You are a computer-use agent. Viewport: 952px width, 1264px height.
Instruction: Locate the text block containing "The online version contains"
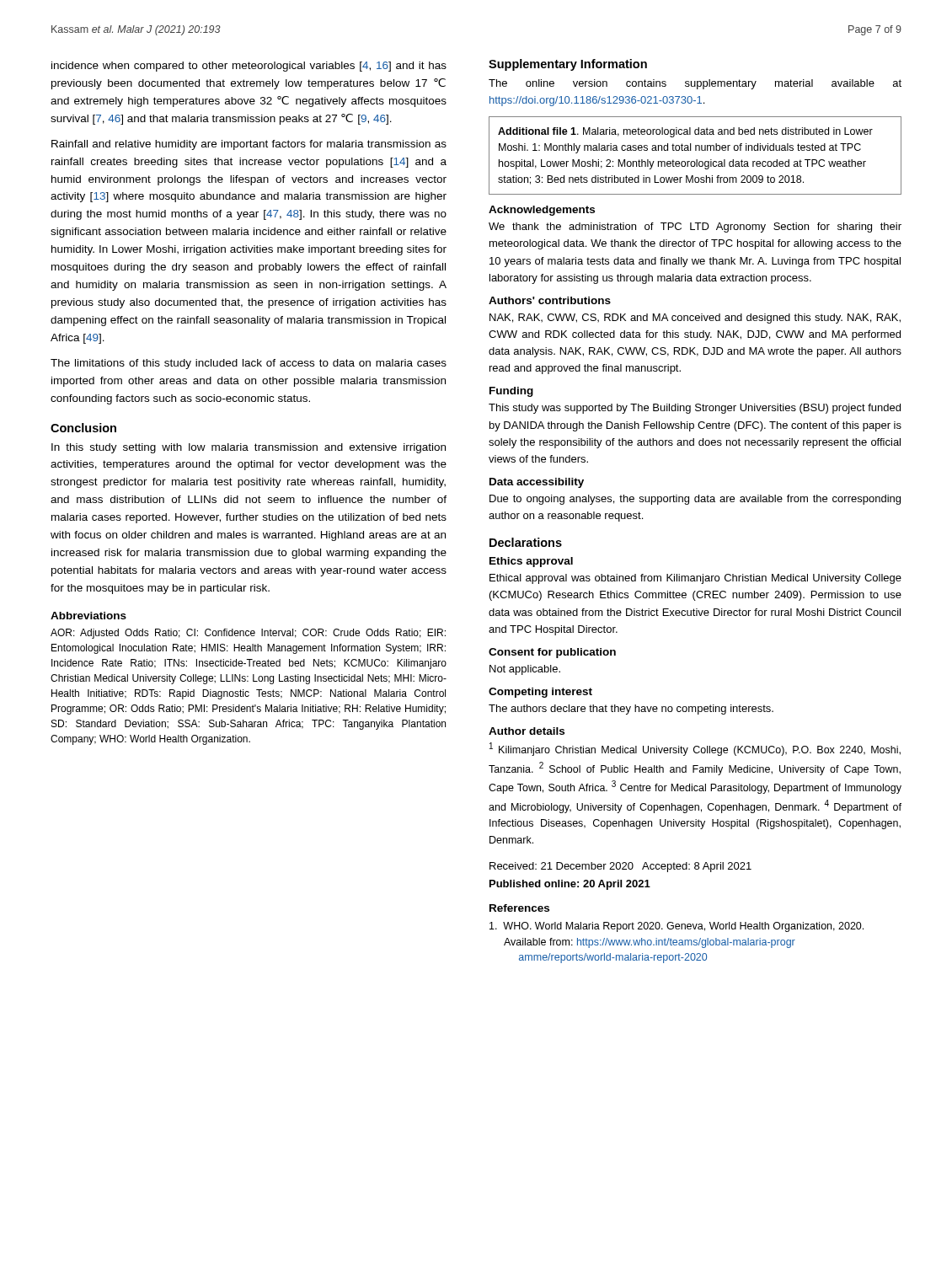point(695,92)
